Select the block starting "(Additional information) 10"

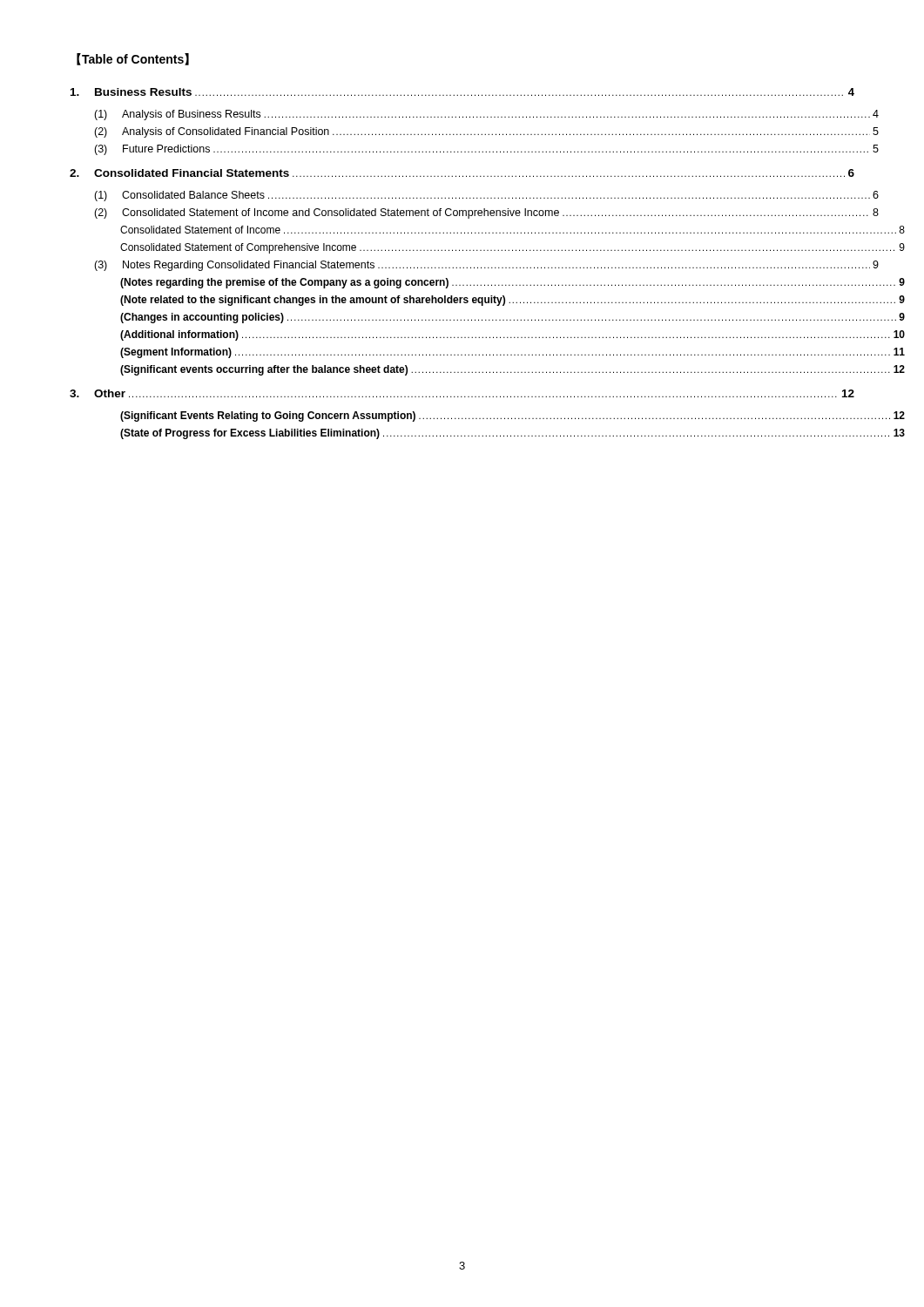[x=513, y=335]
